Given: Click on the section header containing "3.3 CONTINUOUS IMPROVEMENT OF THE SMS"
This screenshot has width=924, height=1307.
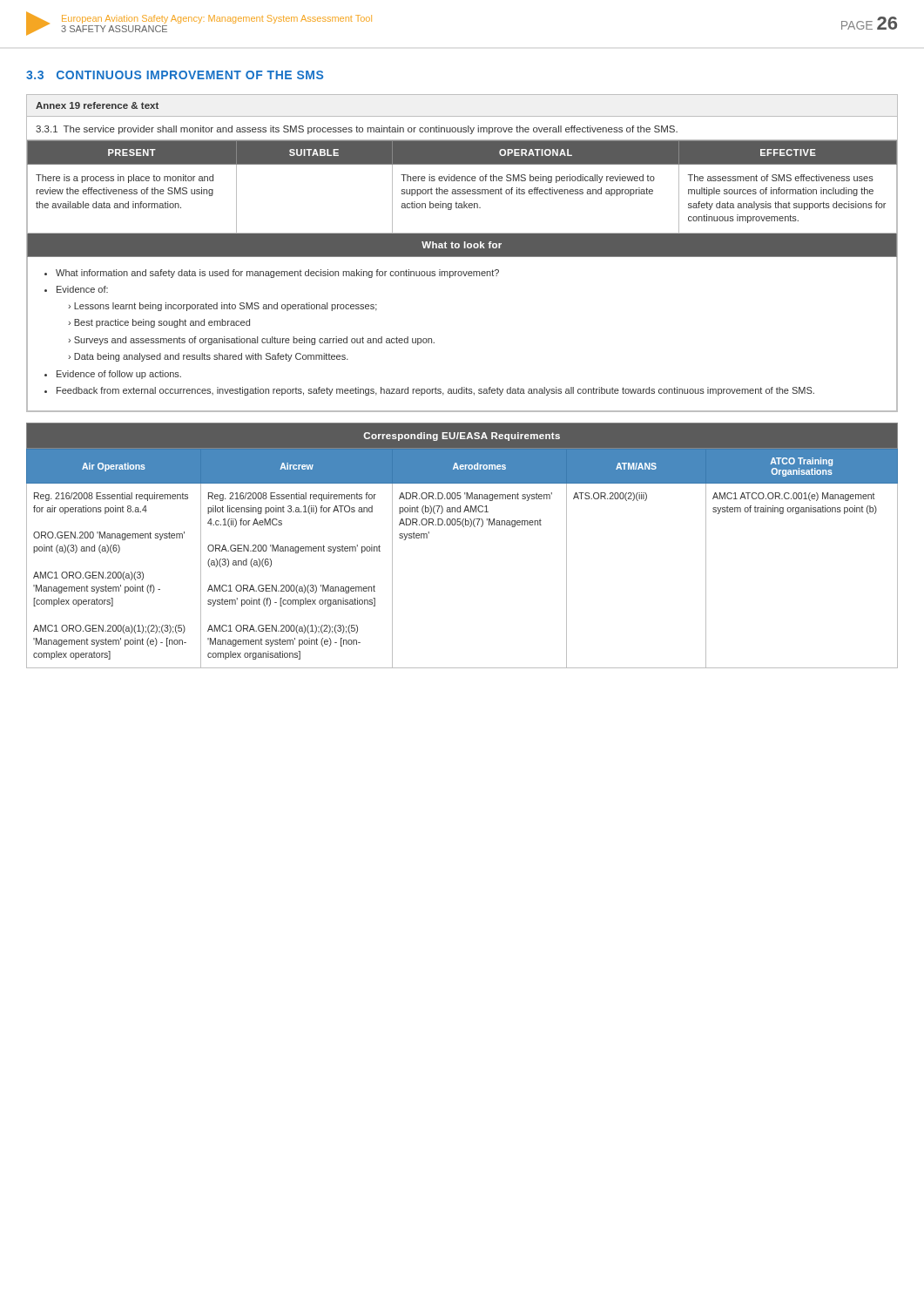Looking at the screenshot, I should pyautogui.click(x=175, y=75).
